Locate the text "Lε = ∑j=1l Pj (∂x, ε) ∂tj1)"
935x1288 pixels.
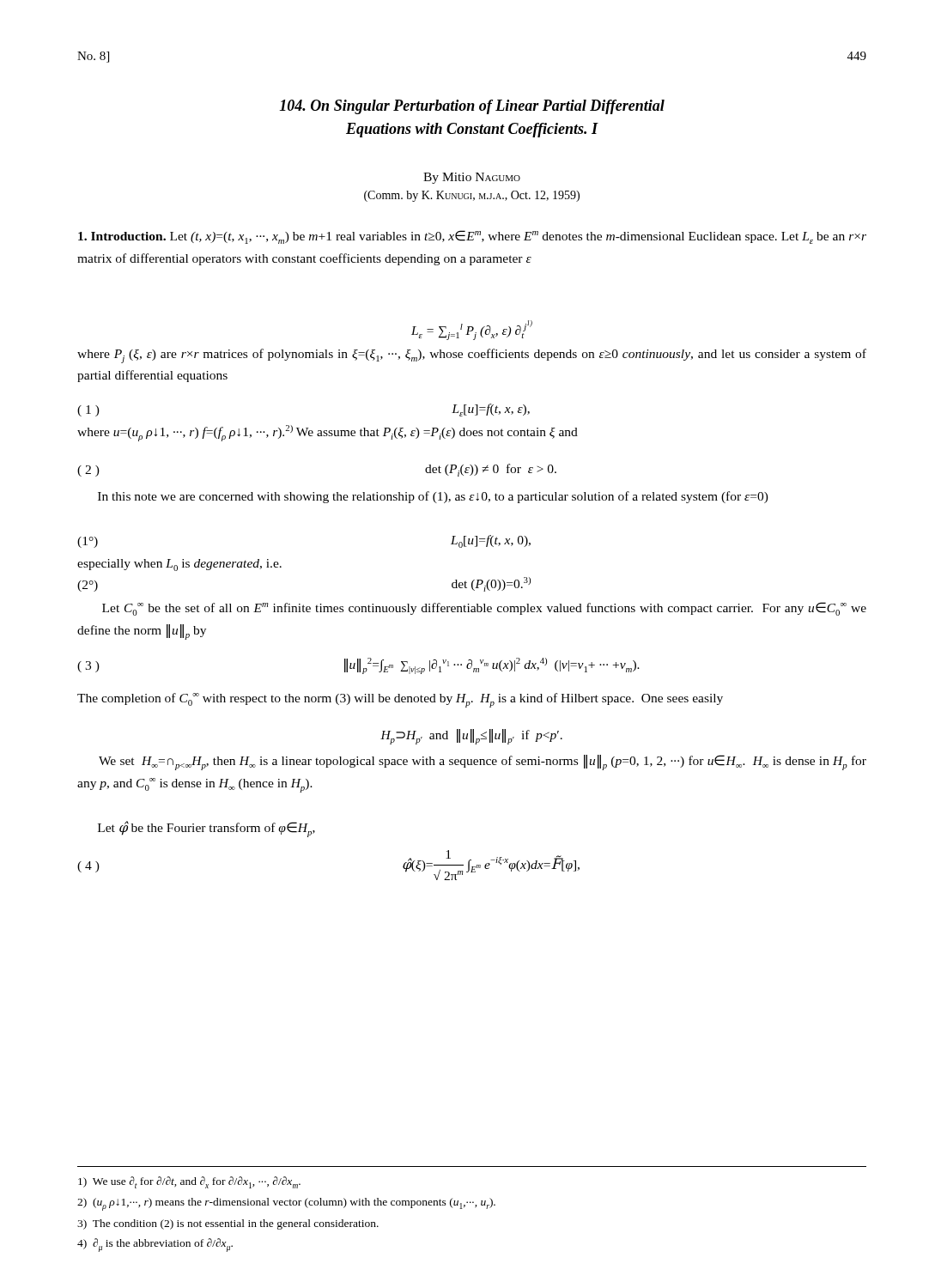point(472,330)
